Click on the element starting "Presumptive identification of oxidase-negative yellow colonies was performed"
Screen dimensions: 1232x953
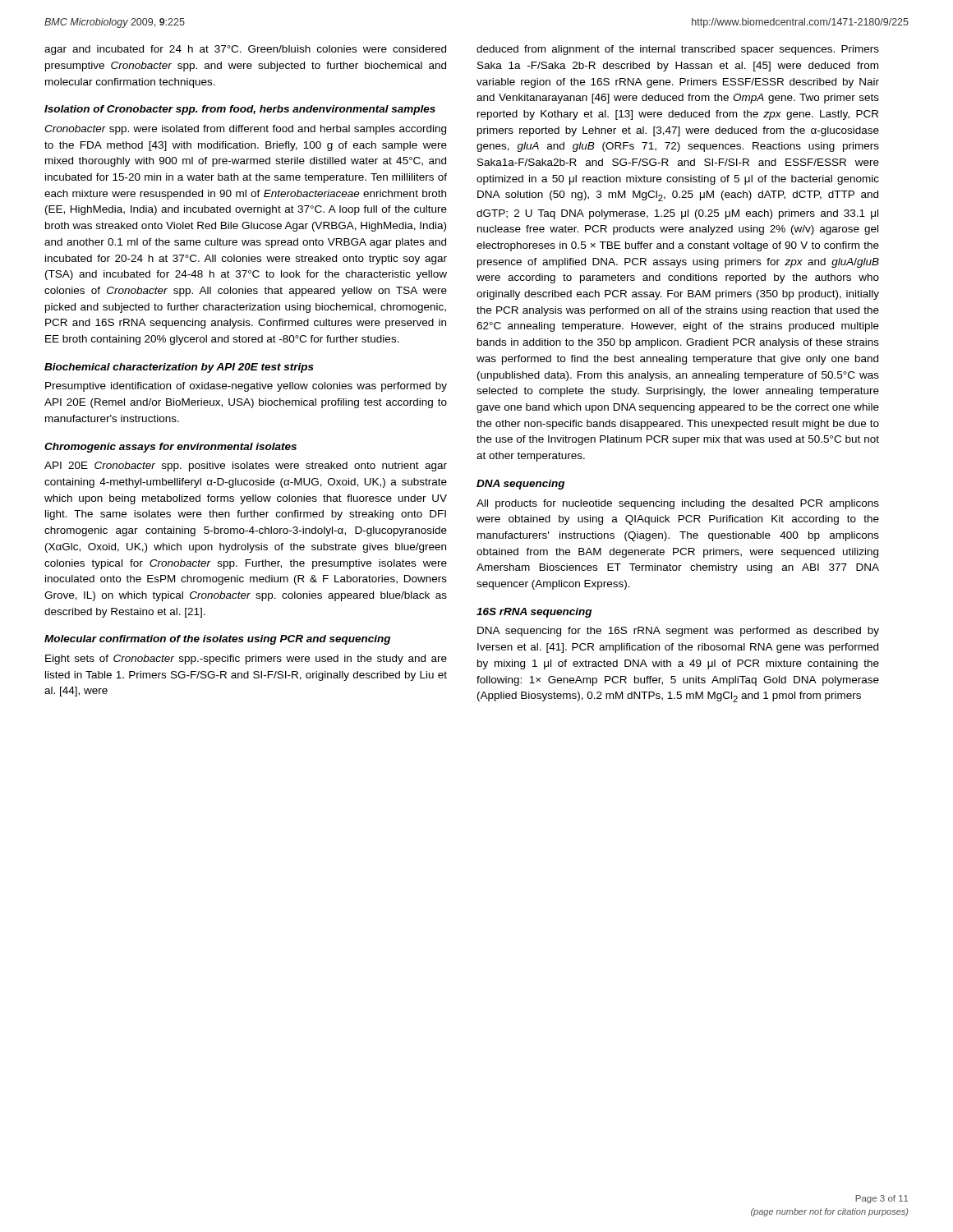(x=246, y=402)
